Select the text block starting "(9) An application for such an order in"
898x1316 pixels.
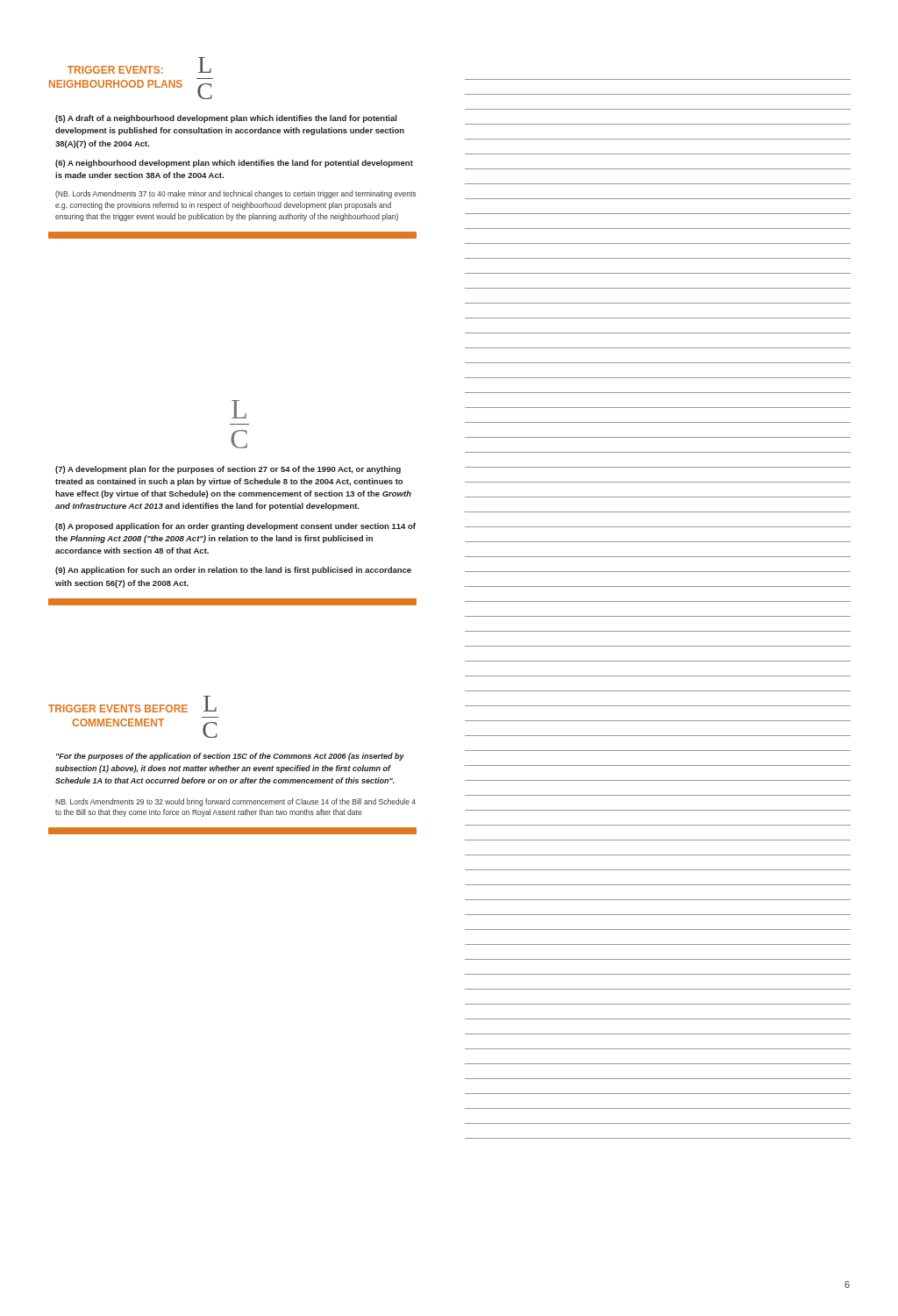pyautogui.click(x=233, y=576)
